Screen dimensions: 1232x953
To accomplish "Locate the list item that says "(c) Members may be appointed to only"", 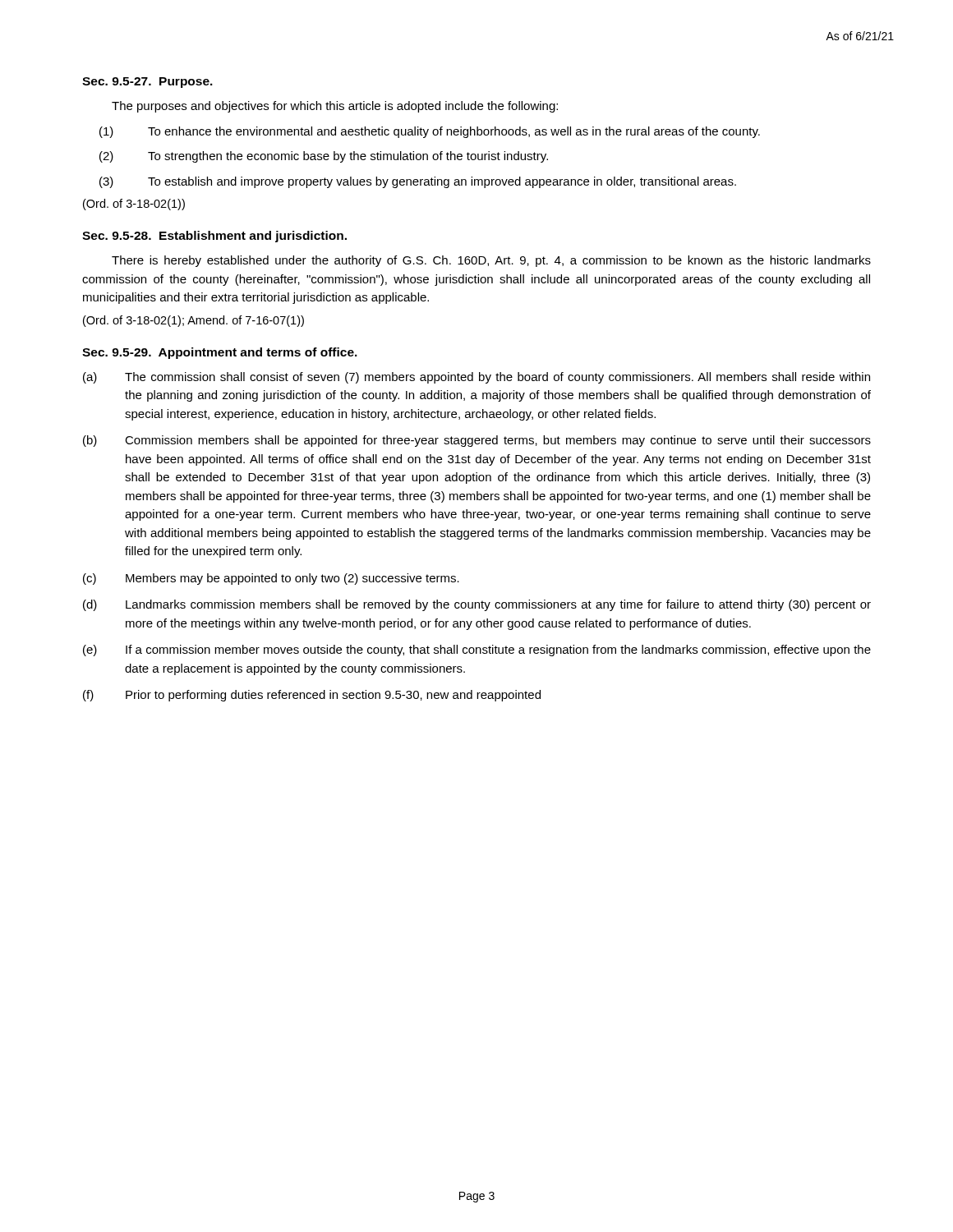I will [x=271, y=579].
